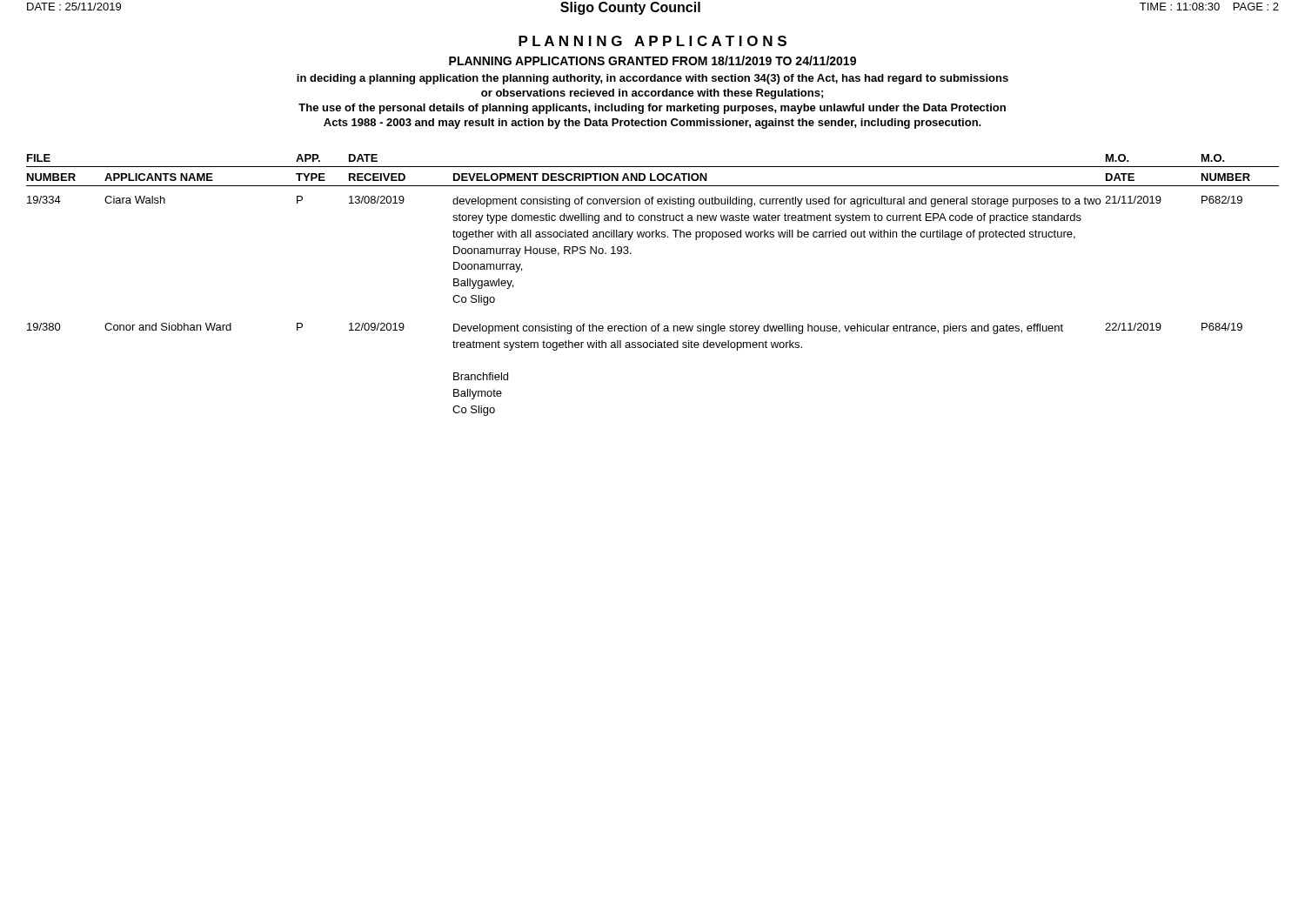1305x924 pixels.
Task: Locate a table
Action: click(652, 285)
